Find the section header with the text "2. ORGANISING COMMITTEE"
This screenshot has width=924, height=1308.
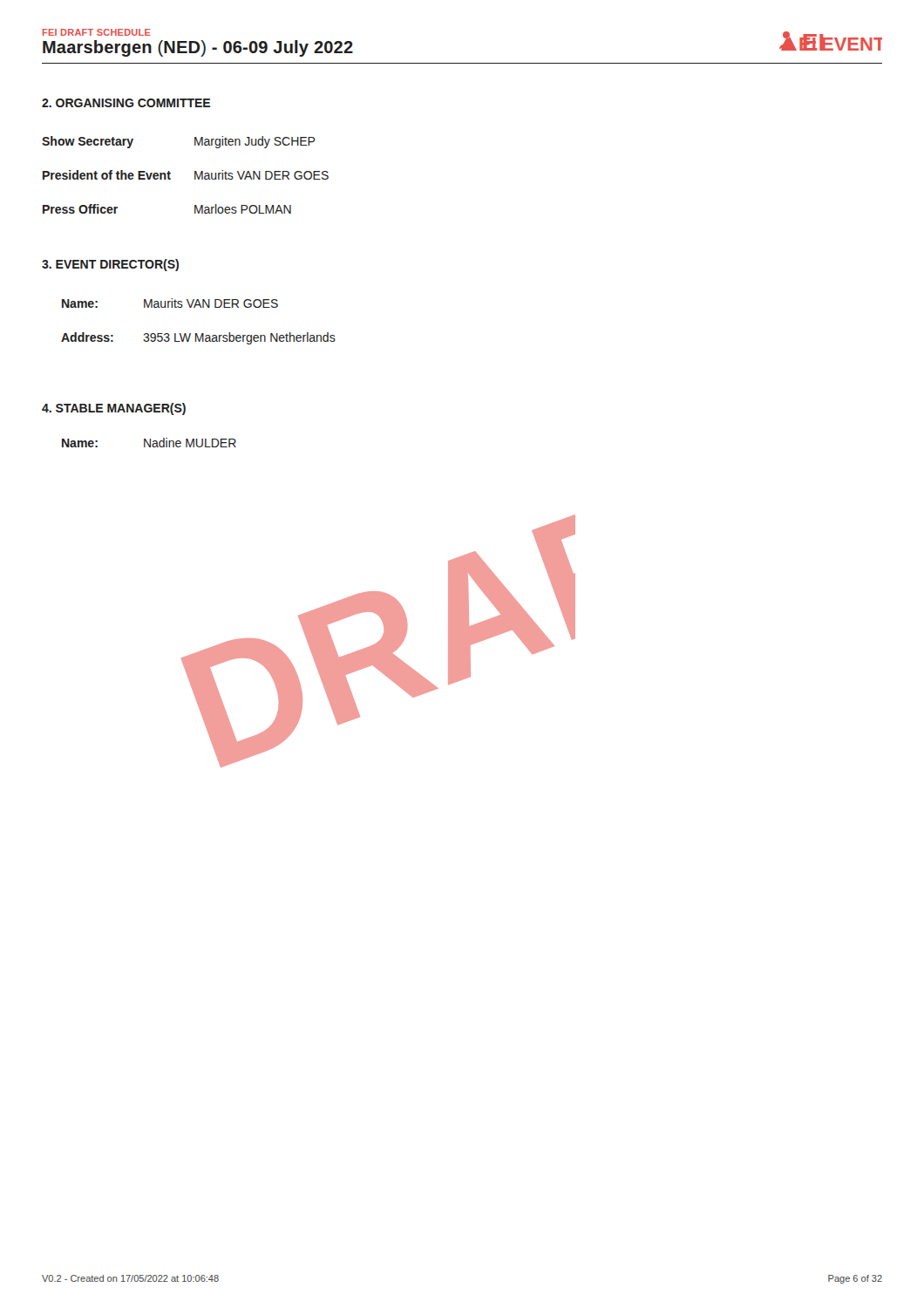click(126, 103)
